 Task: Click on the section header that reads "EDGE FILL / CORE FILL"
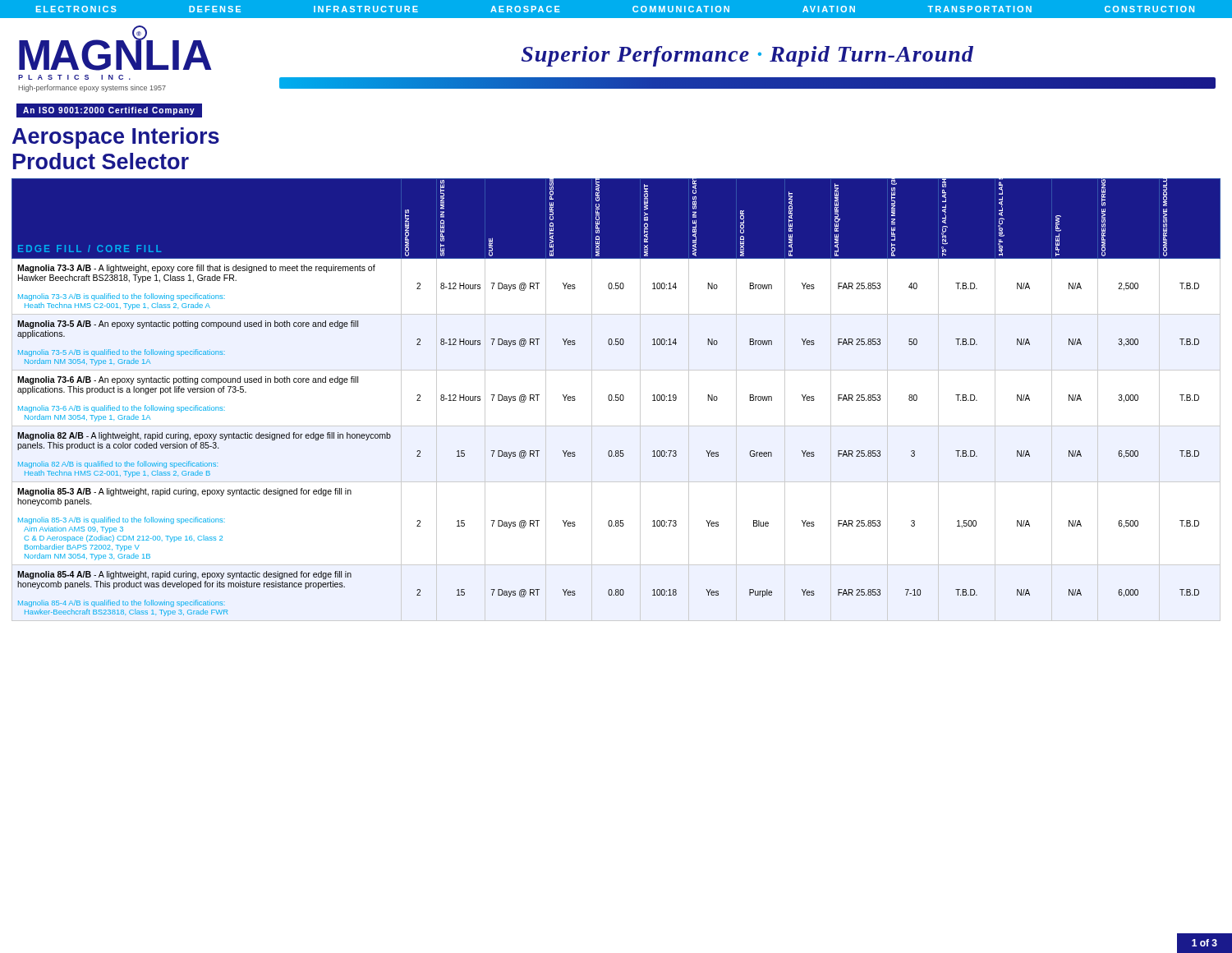90,249
